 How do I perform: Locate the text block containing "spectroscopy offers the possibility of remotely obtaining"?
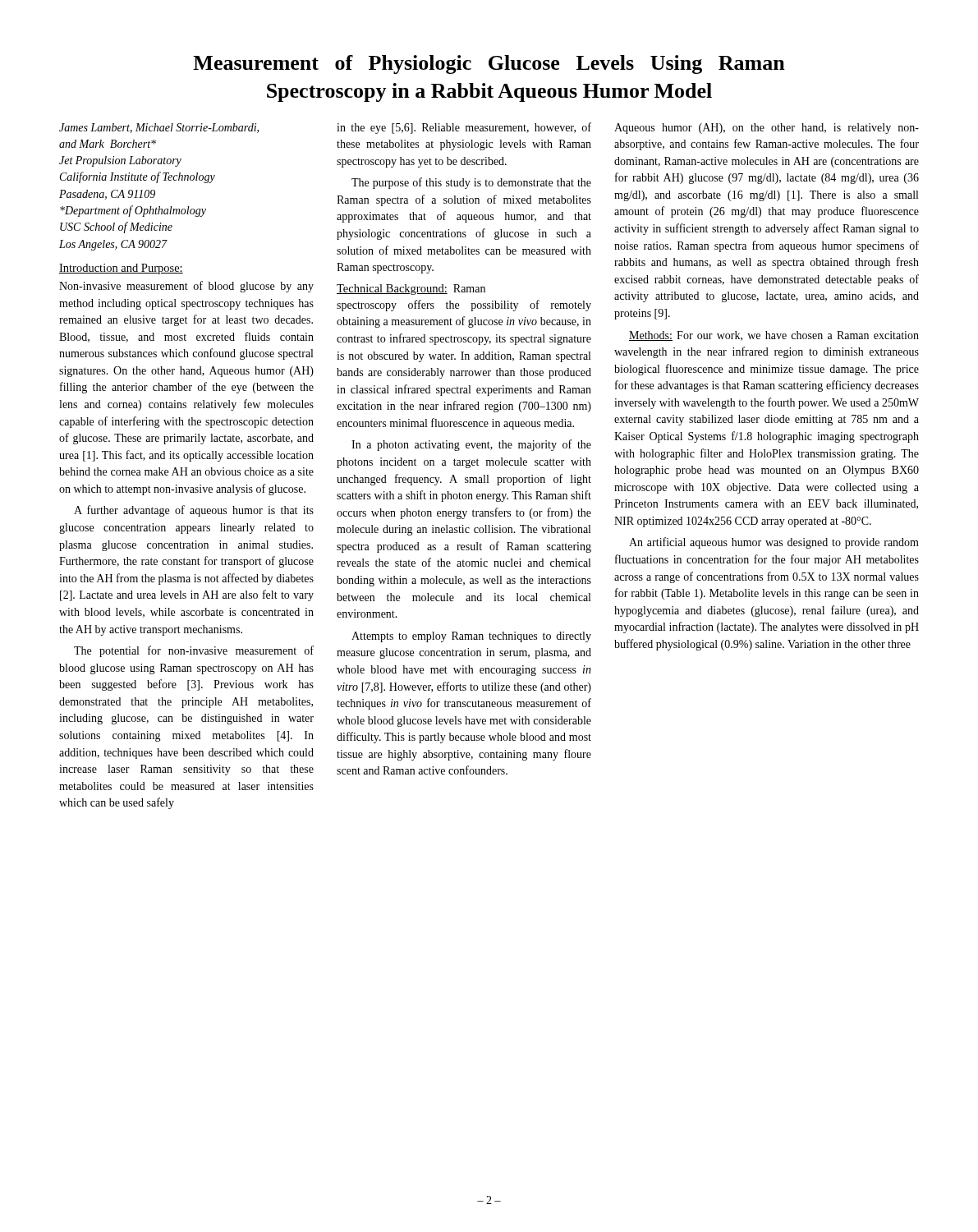(464, 539)
